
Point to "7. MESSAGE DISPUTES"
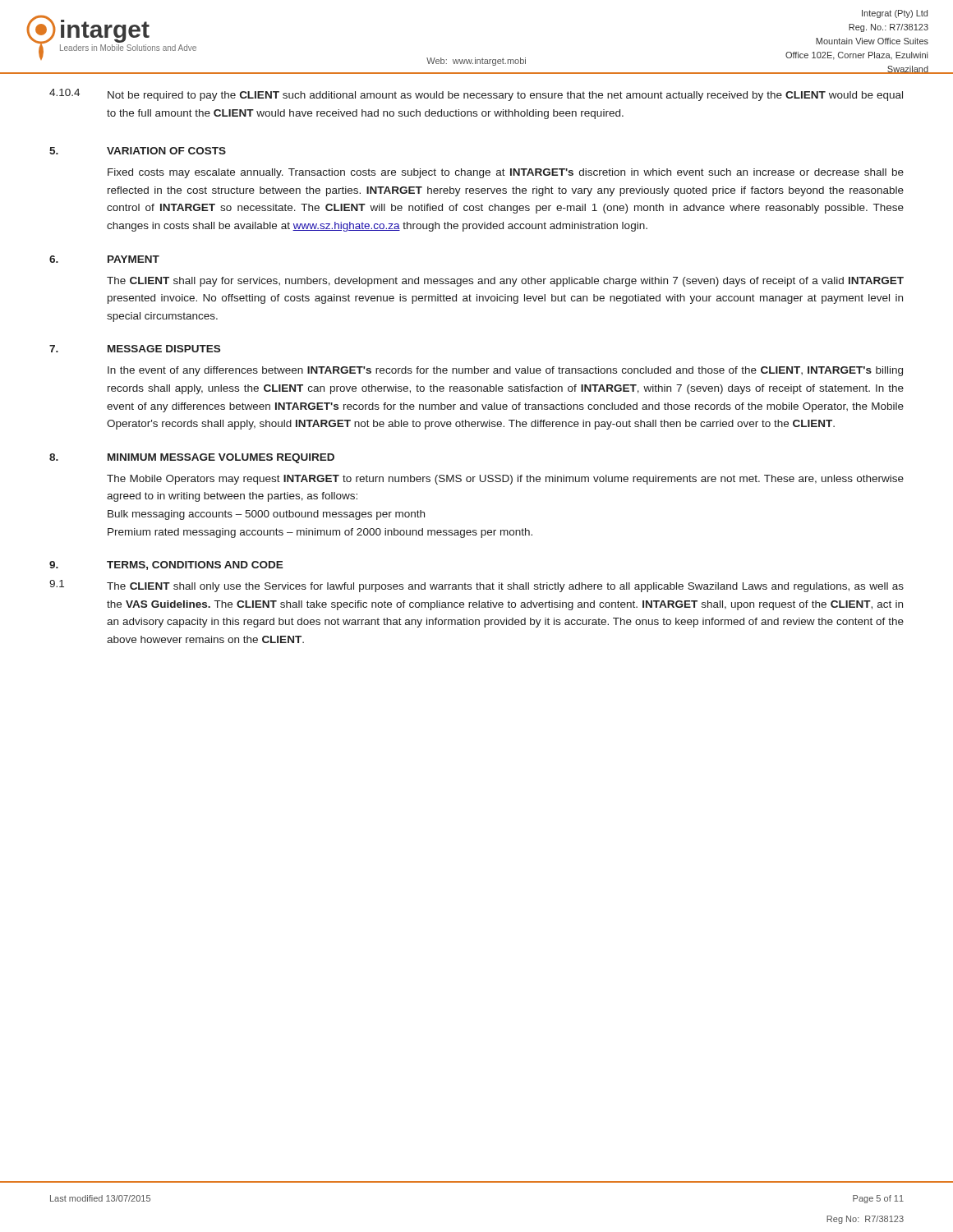pyautogui.click(x=135, y=349)
